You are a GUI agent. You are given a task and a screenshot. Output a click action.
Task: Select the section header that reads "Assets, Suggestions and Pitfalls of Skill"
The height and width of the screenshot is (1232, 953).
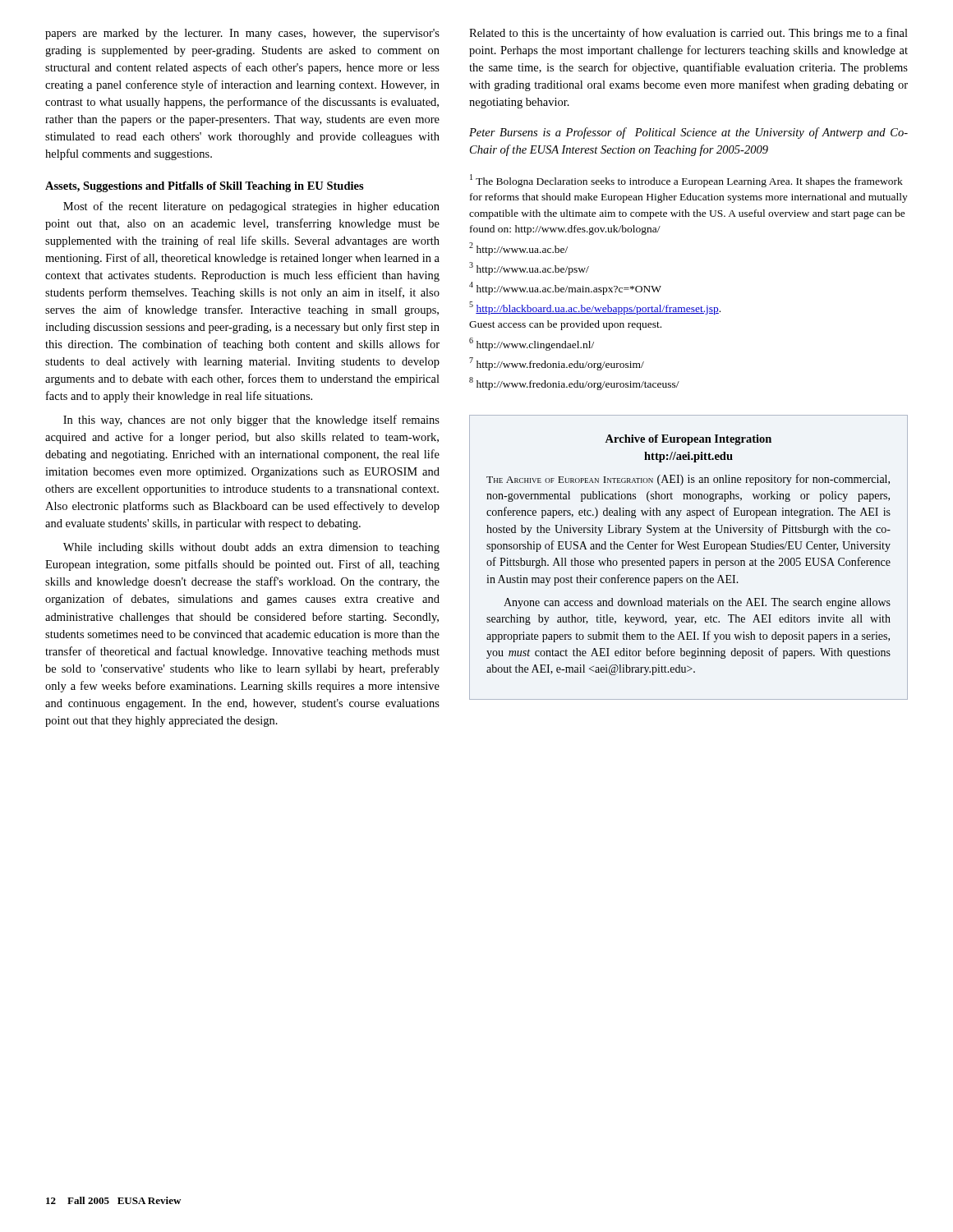click(x=242, y=186)
